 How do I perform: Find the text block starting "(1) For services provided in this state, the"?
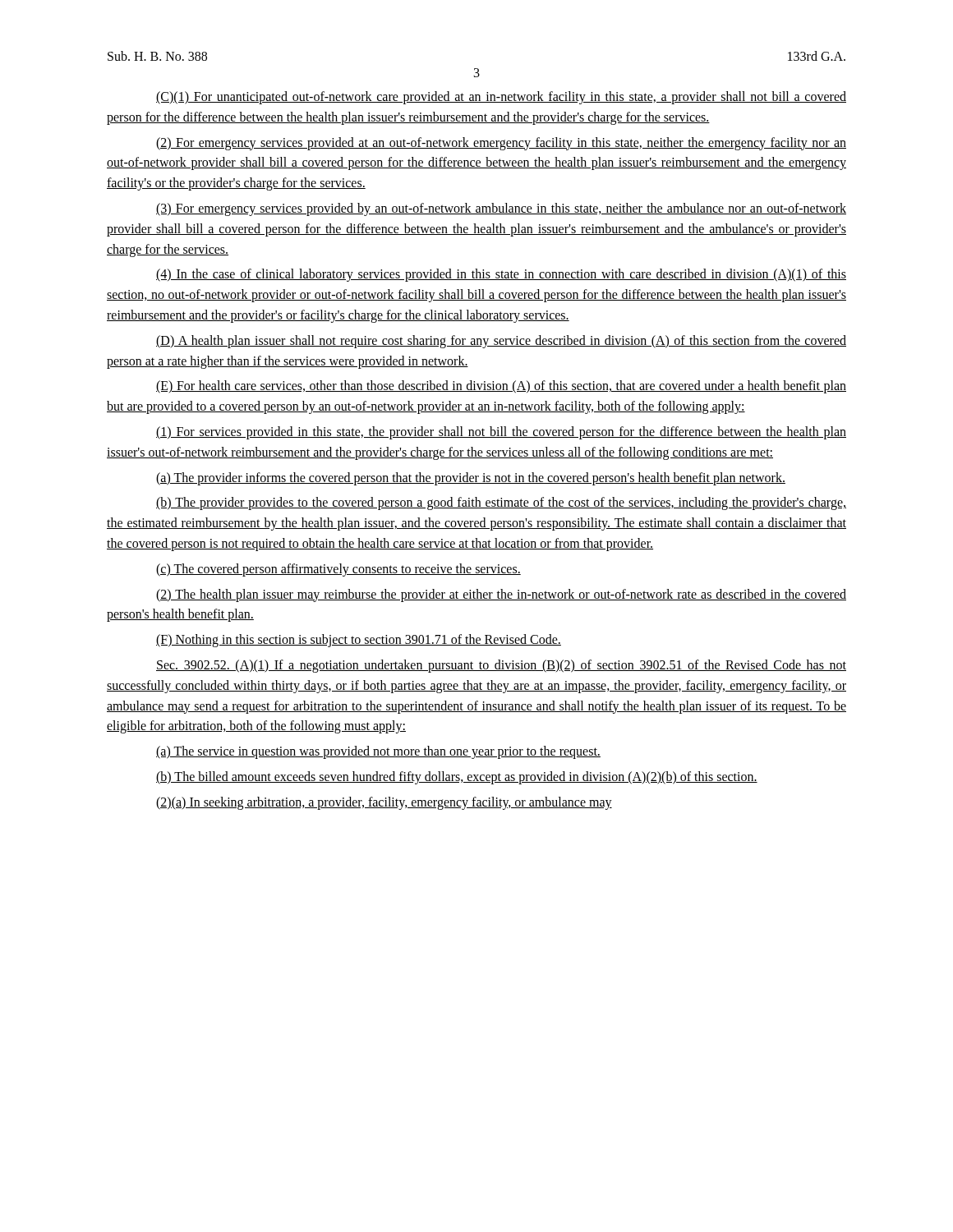476,442
